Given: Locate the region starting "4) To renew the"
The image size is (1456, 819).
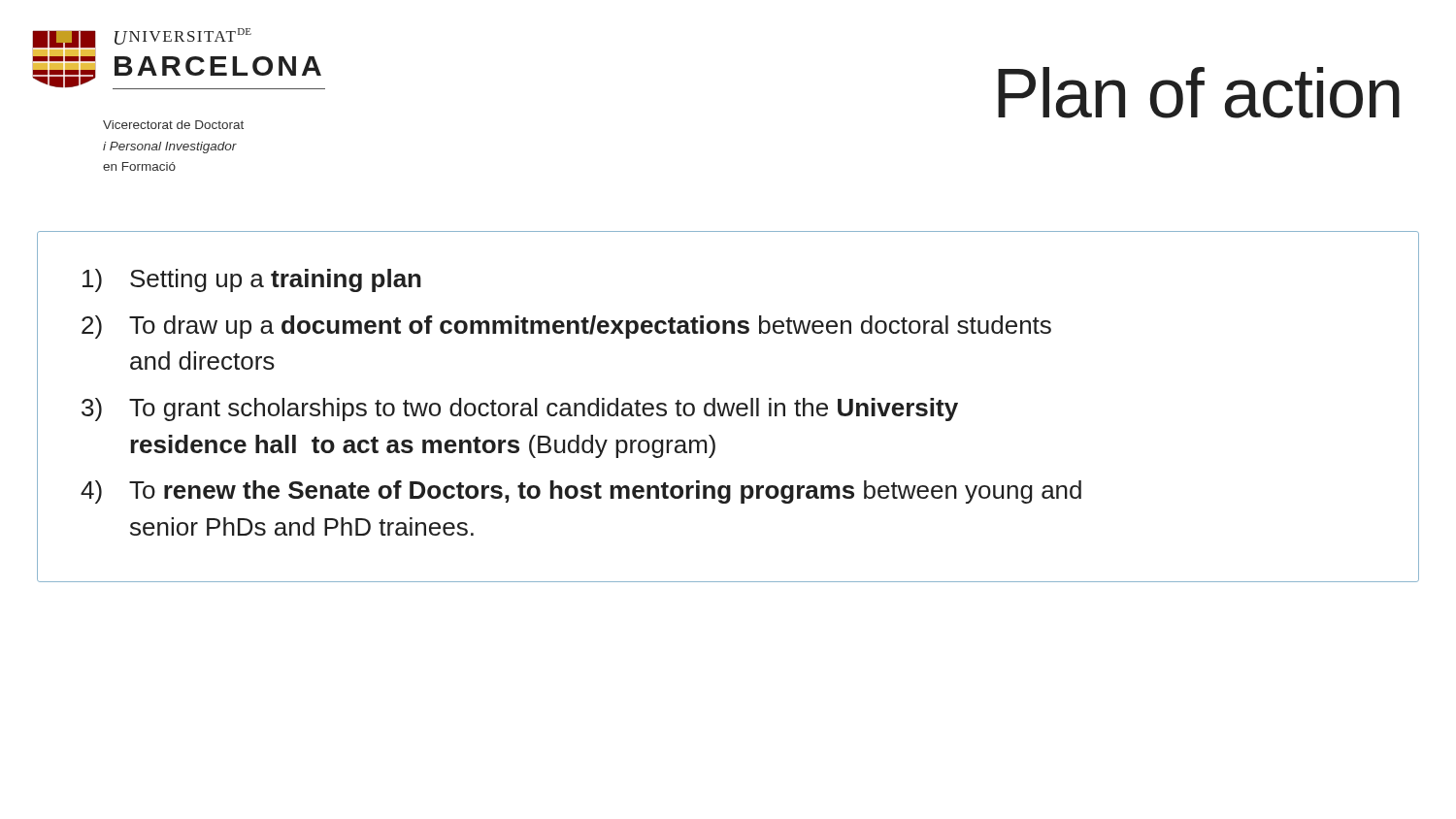Looking at the screenshot, I should [728, 510].
